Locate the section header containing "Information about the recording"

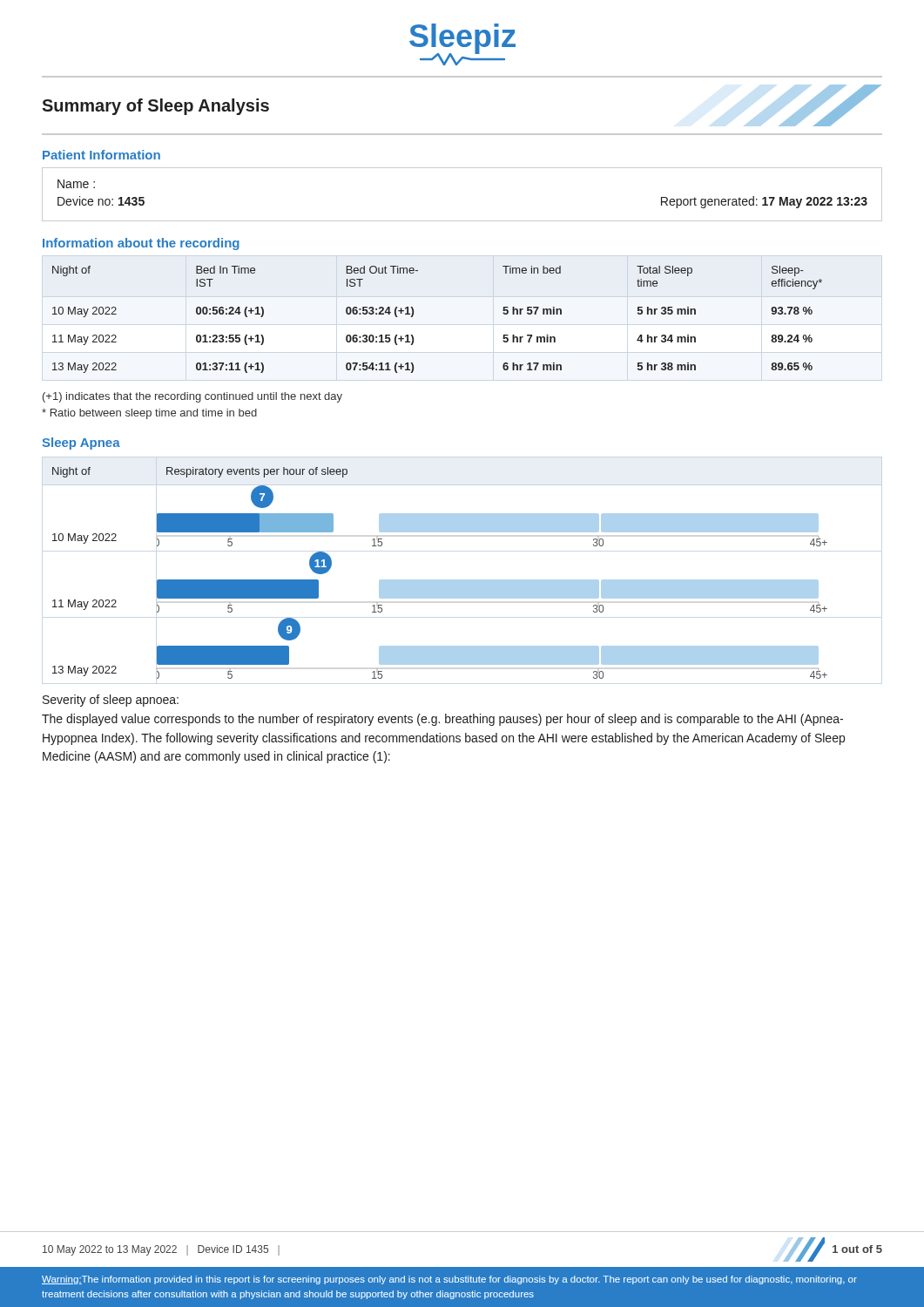point(141,243)
